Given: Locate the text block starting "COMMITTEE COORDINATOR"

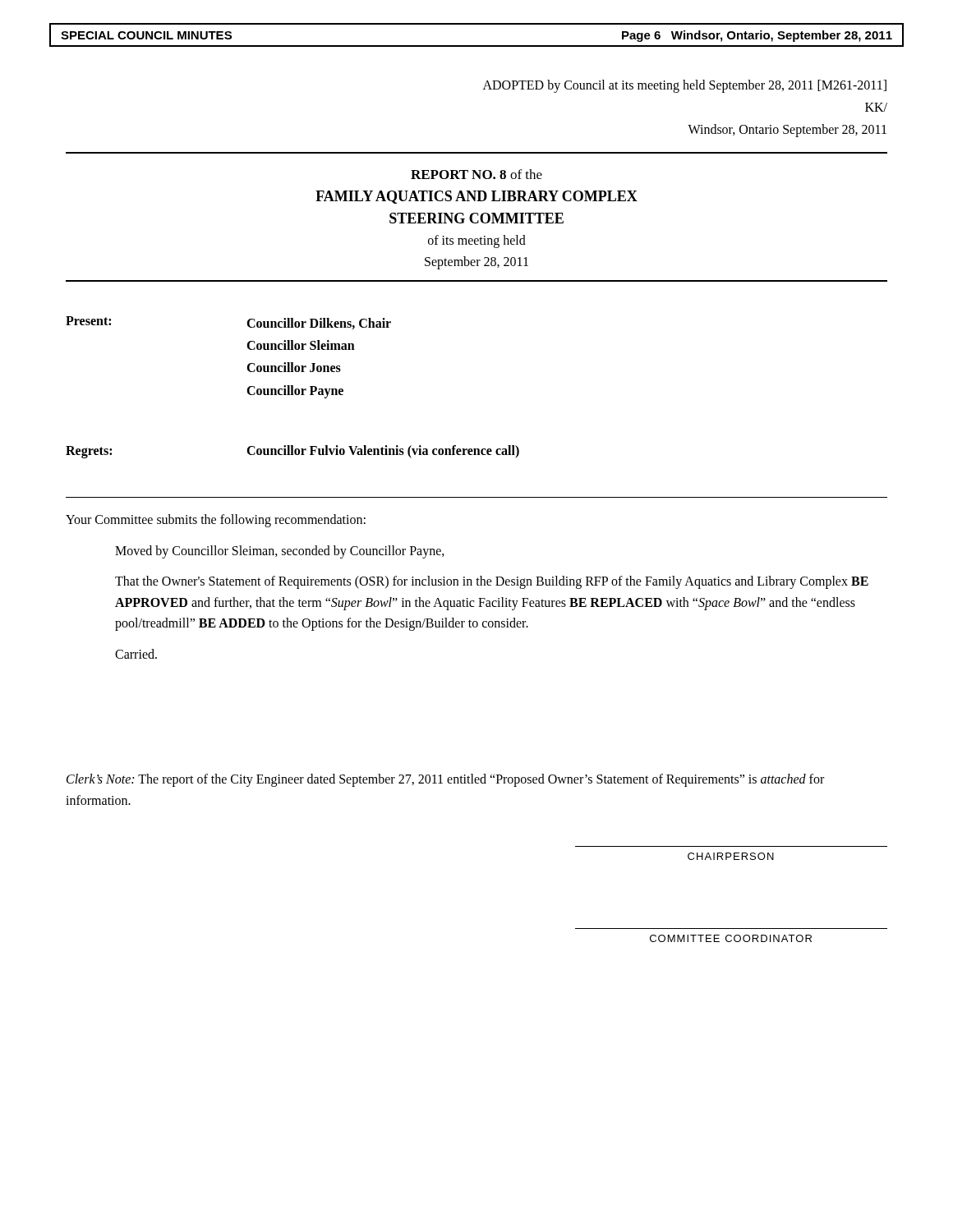Looking at the screenshot, I should (x=731, y=936).
